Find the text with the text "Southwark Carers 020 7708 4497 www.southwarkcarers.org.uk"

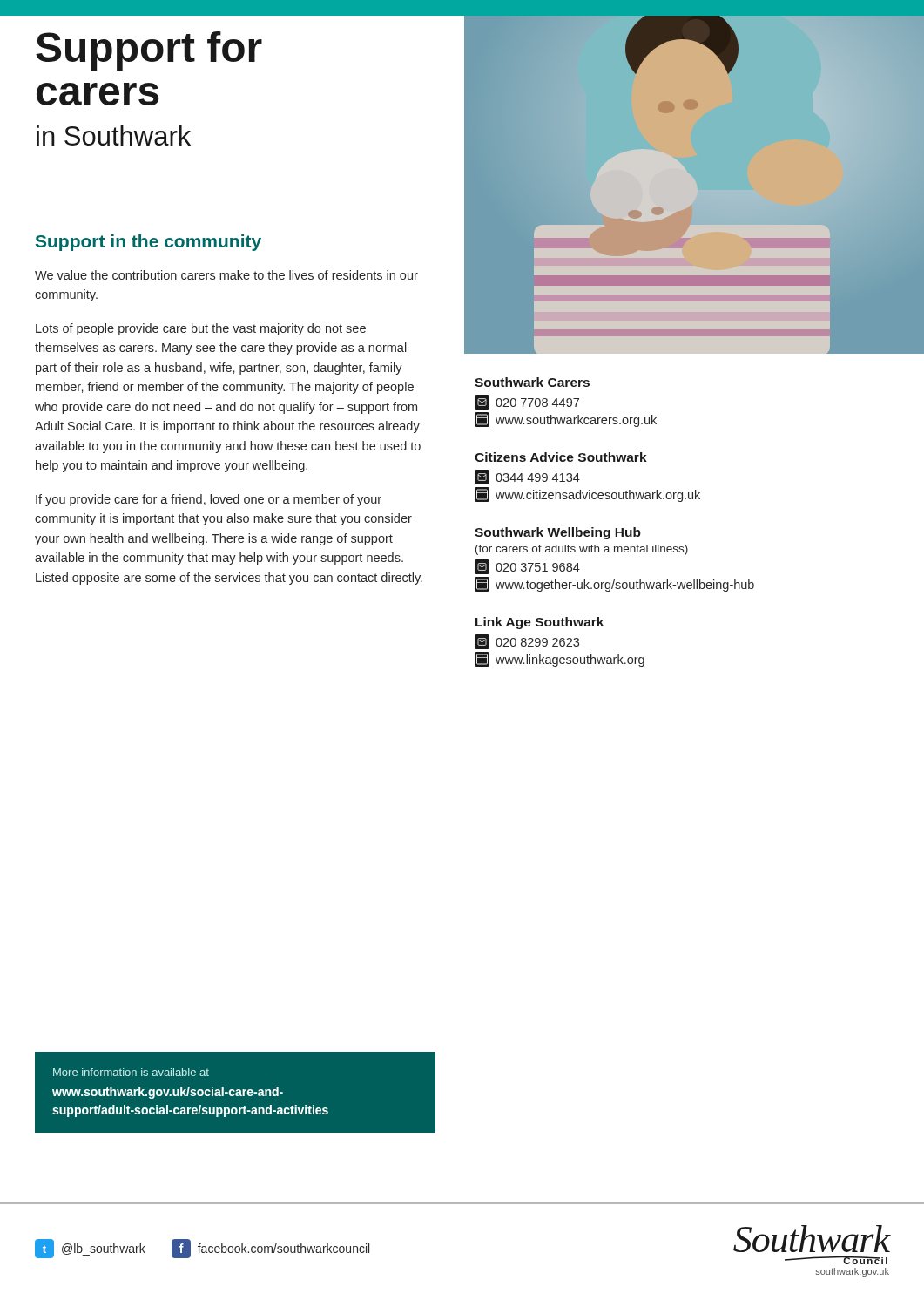532,382
